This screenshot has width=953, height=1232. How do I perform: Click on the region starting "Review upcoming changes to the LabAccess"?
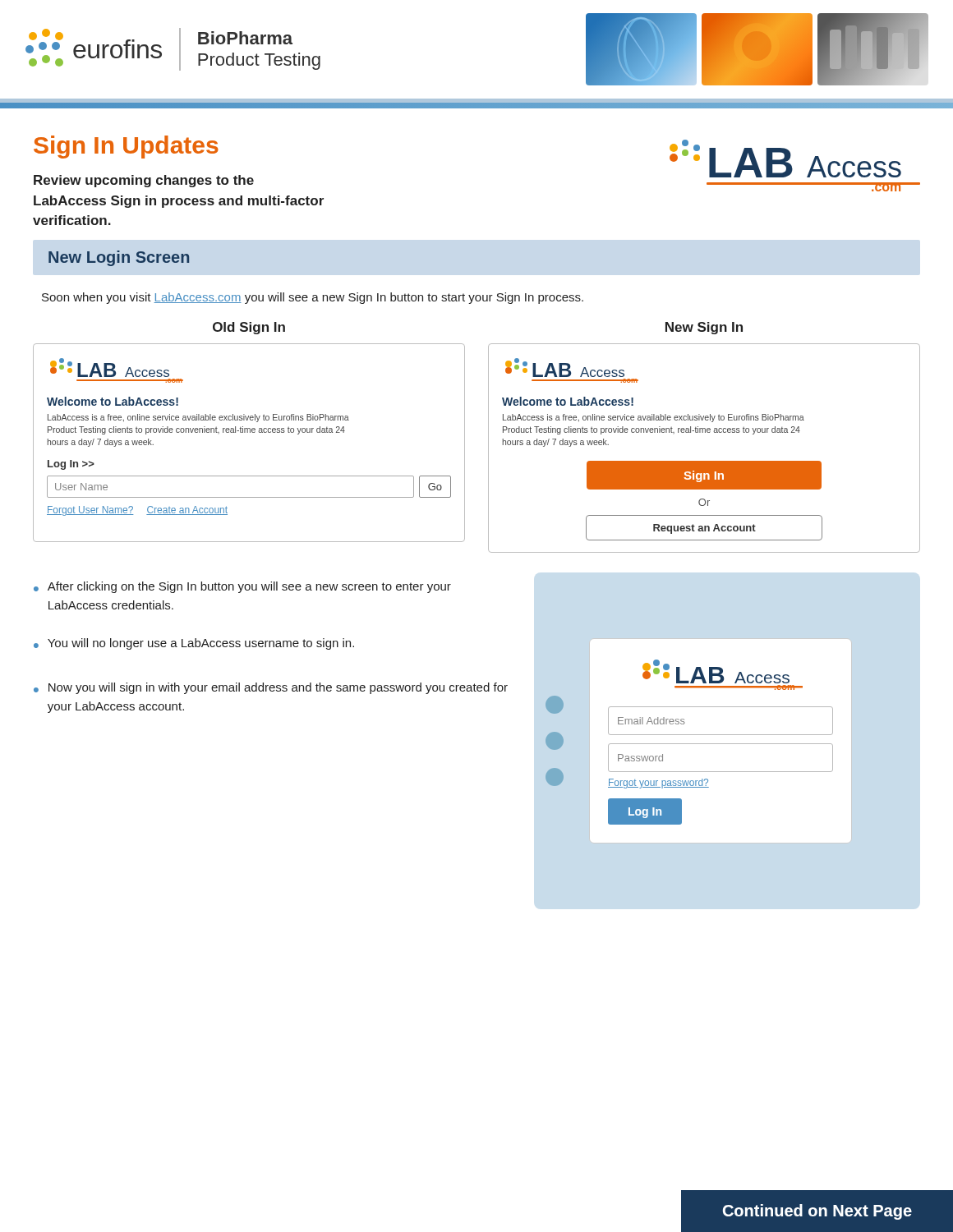click(x=178, y=201)
